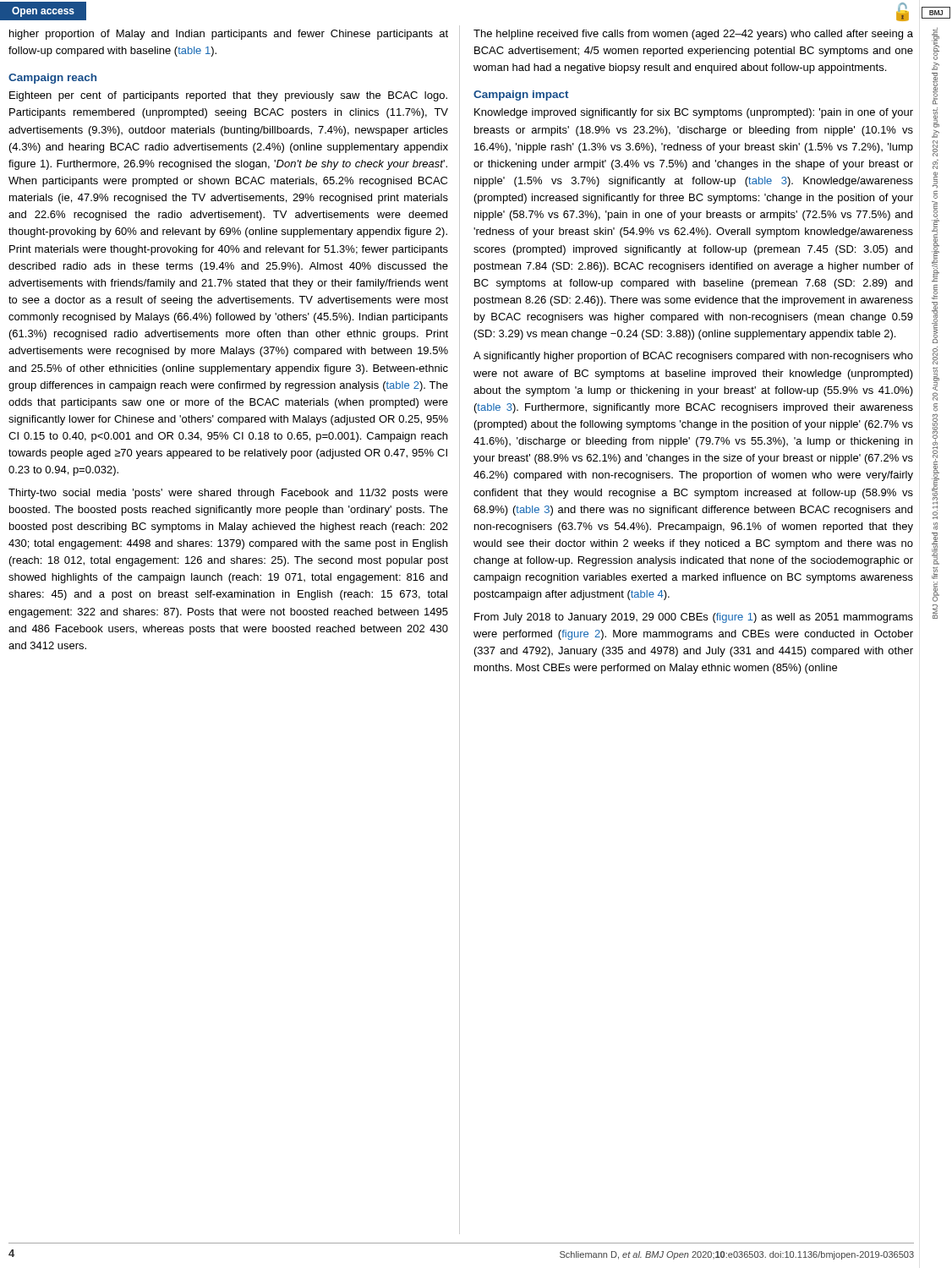The width and height of the screenshot is (952, 1268).
Task: Click on the text block that reads "A significantly higher proportion of BCAC"
Action: click(693, 475)
